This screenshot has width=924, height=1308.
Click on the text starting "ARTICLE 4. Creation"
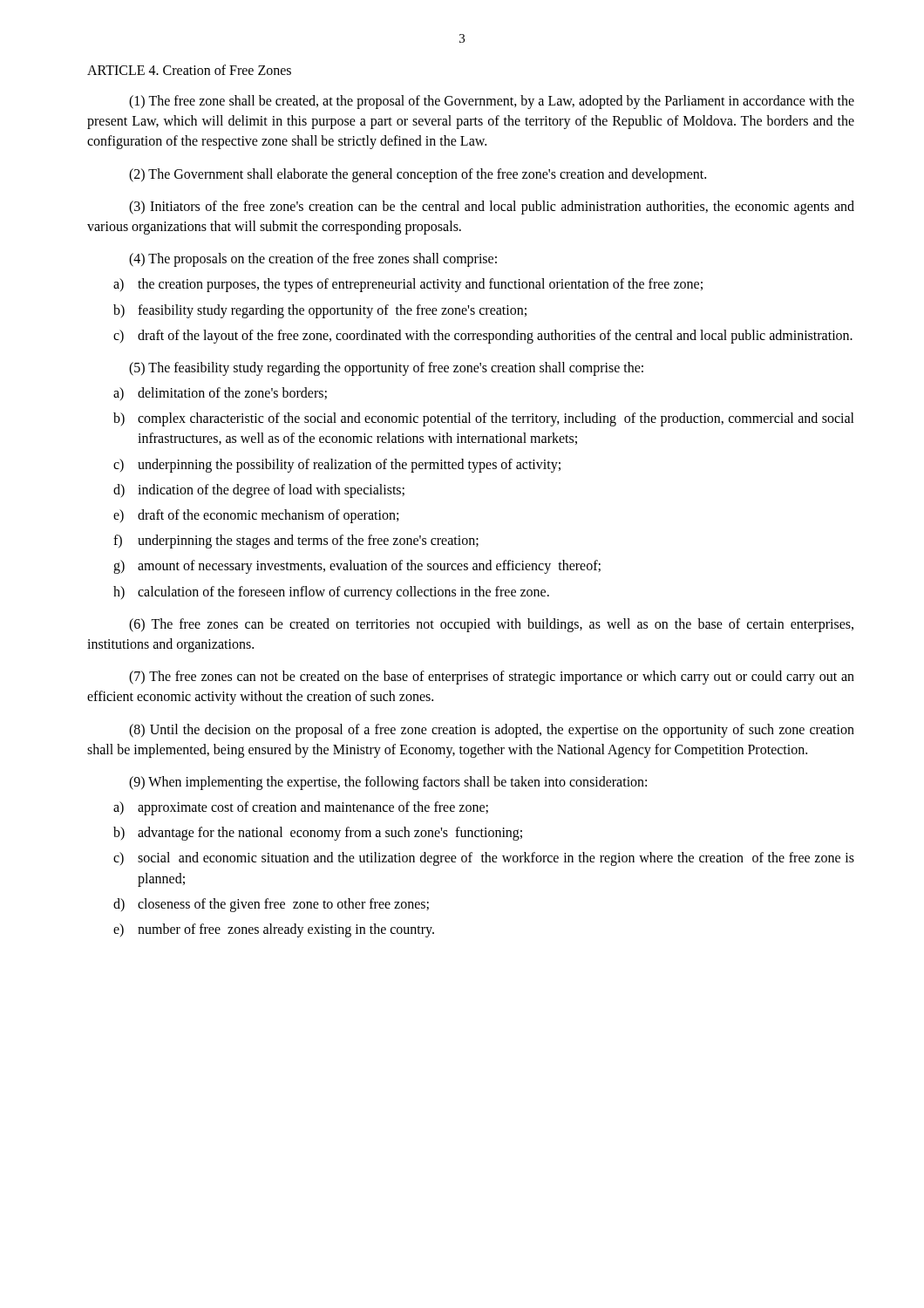(x=189, y=70)
